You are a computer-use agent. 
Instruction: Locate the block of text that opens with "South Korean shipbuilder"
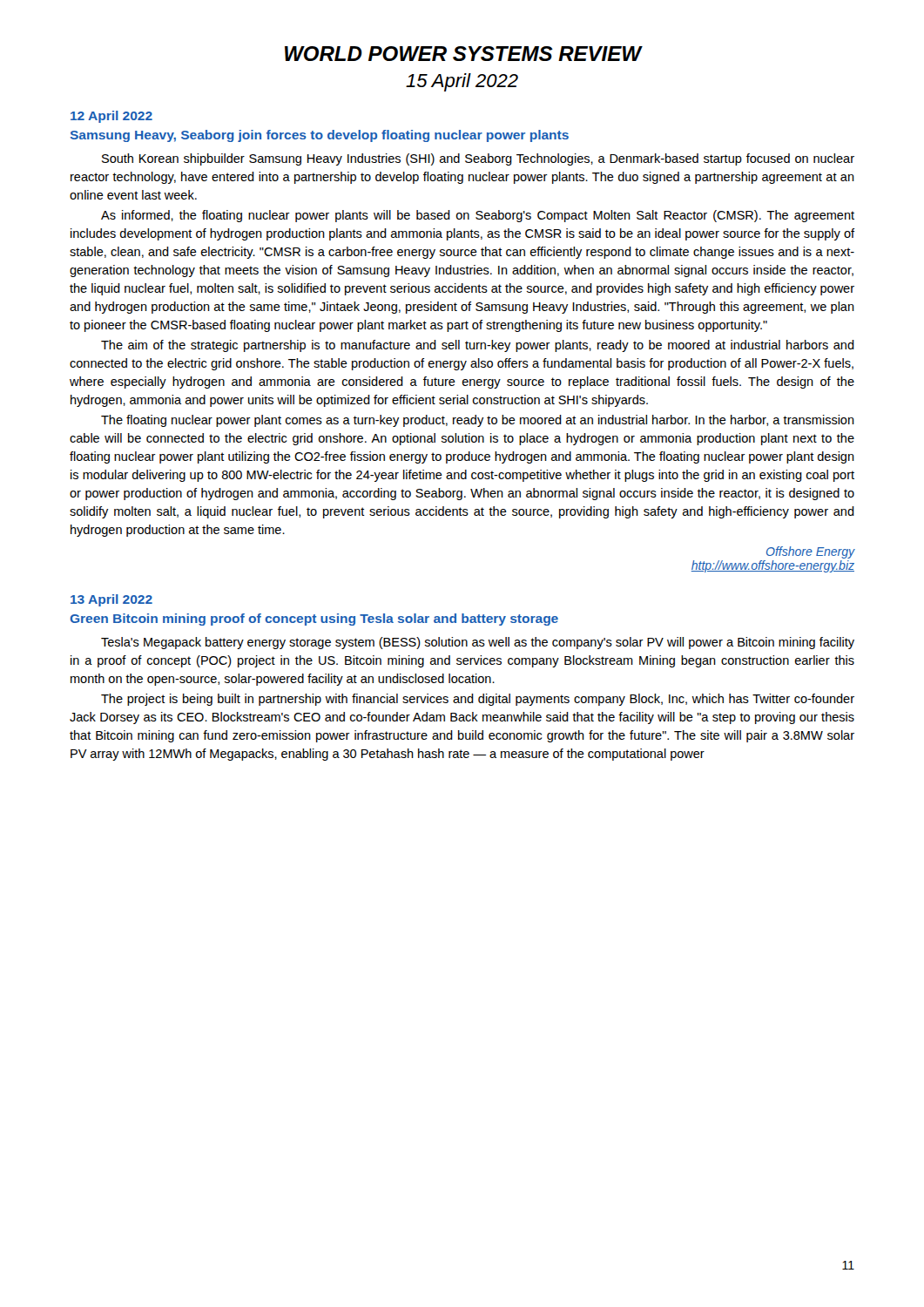[462, 345]
